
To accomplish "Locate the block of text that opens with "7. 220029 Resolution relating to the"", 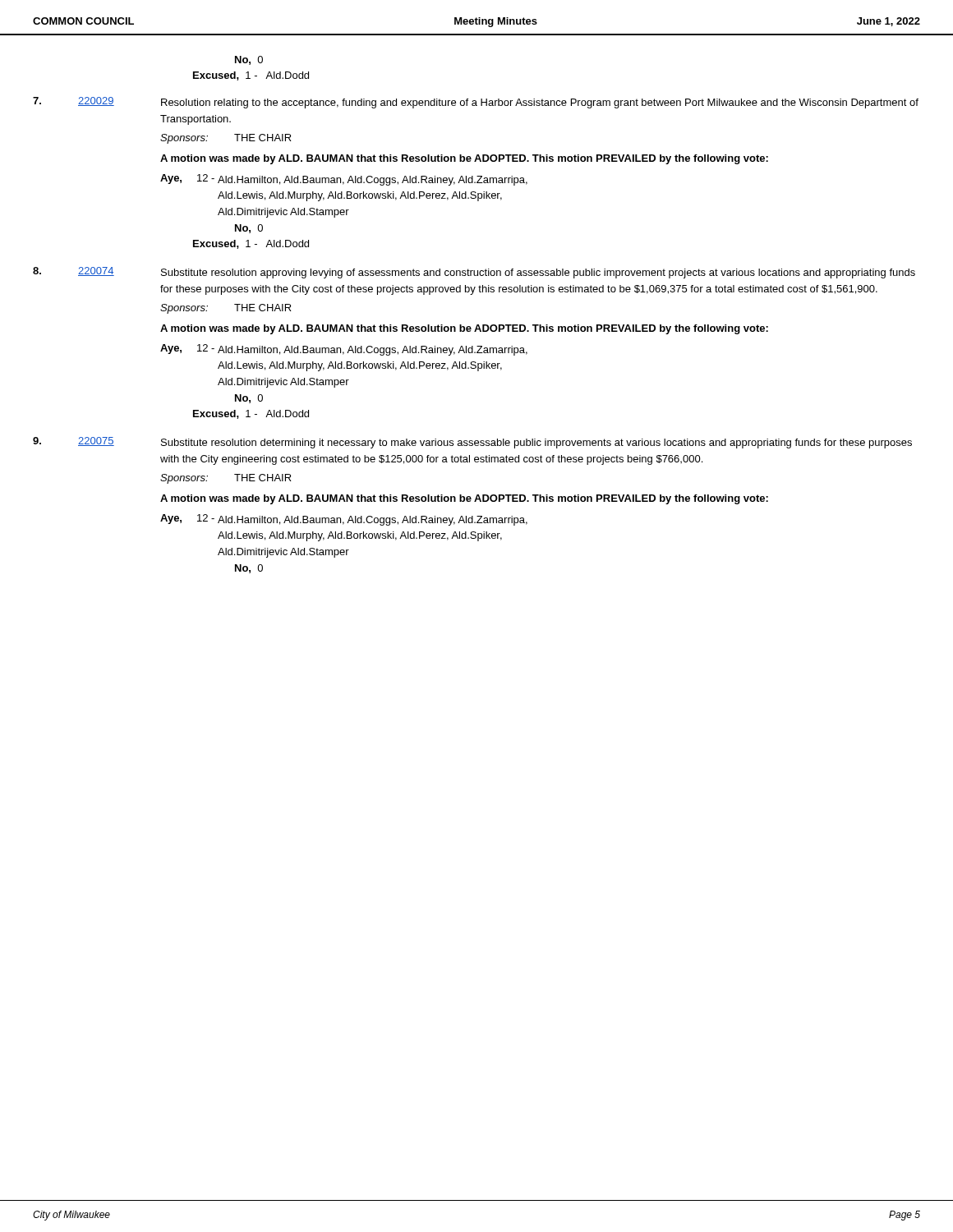I will pos(476,111).
